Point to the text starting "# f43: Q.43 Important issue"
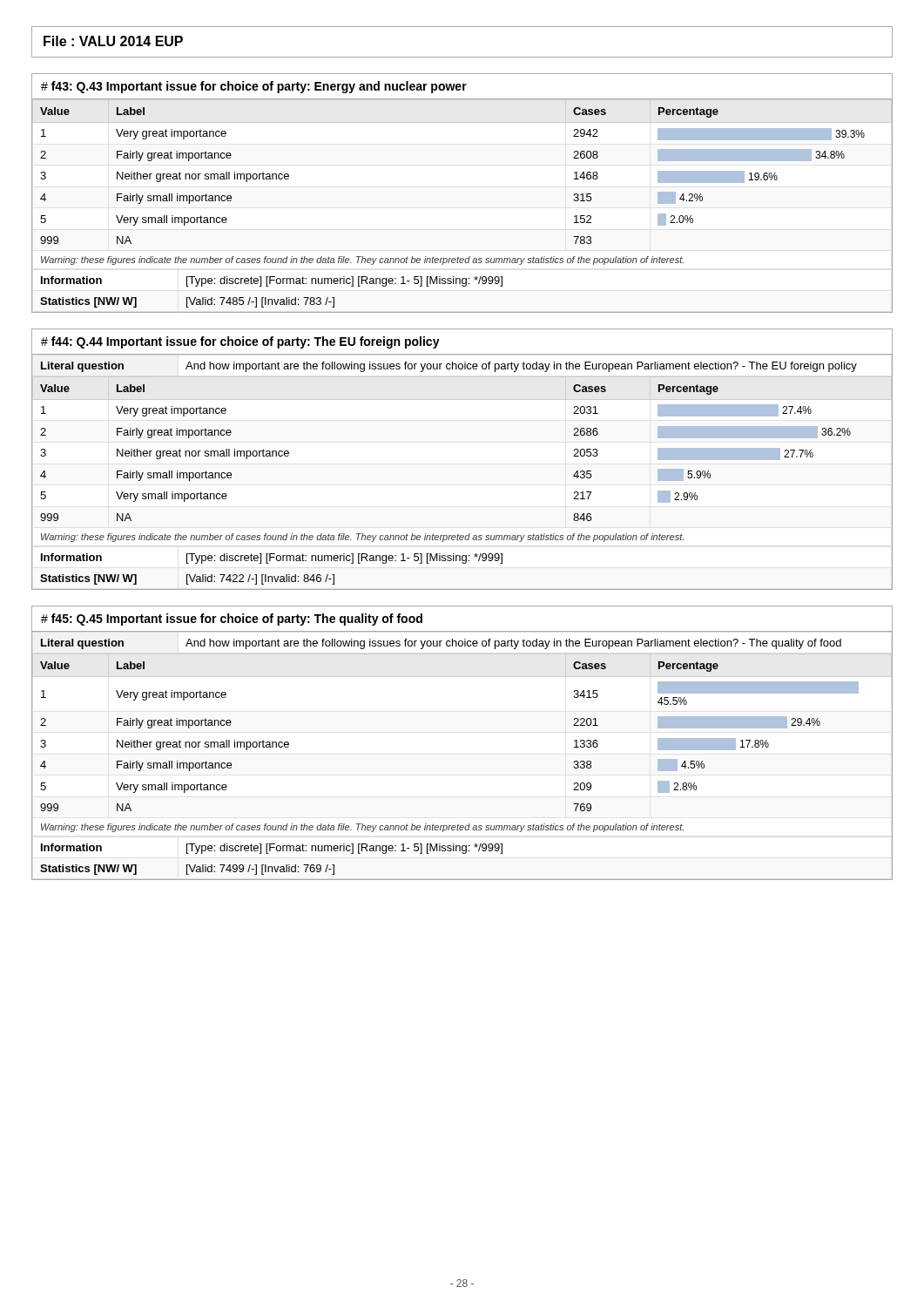 tap(254, 86)
